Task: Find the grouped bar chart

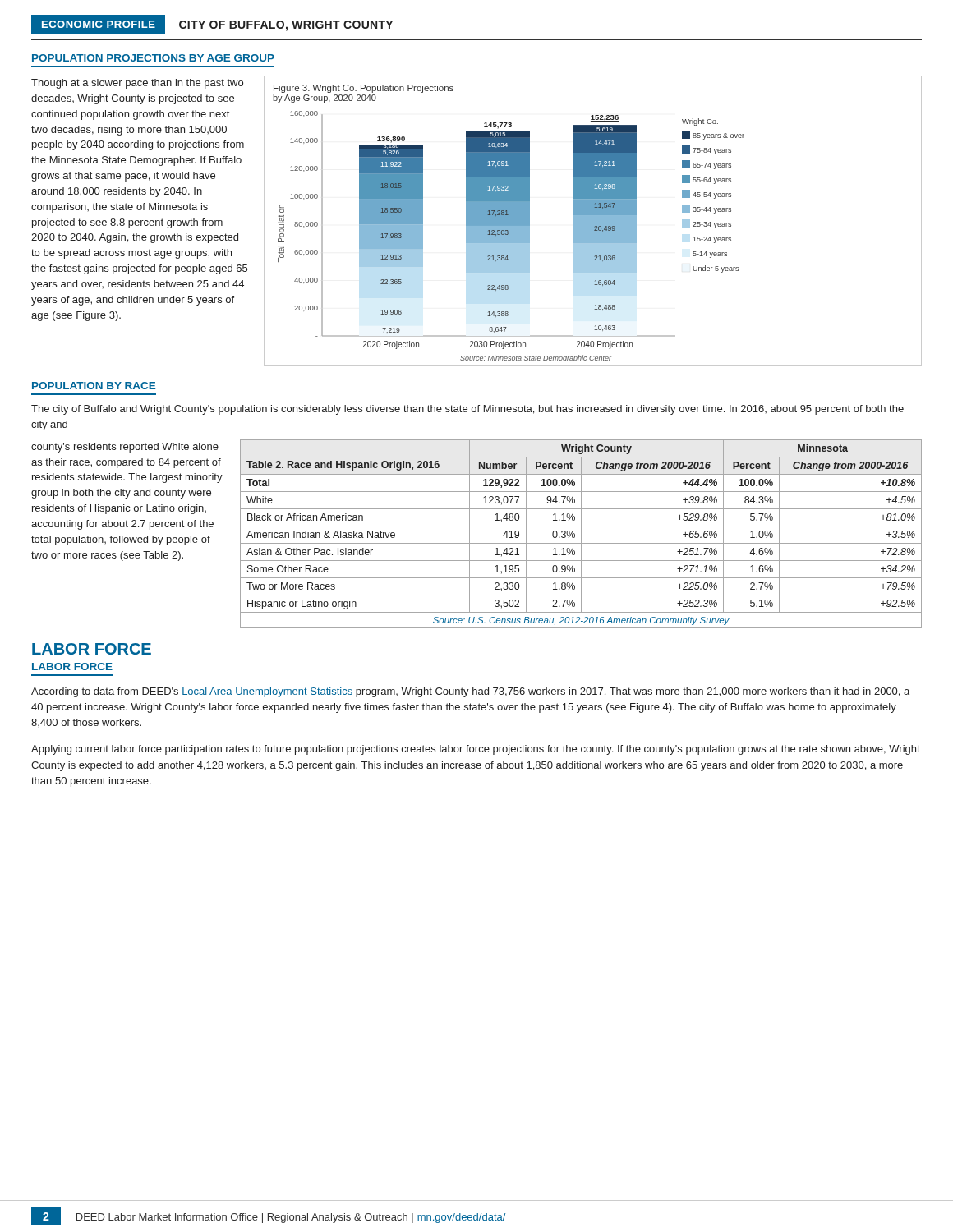Action: [593, 221]
